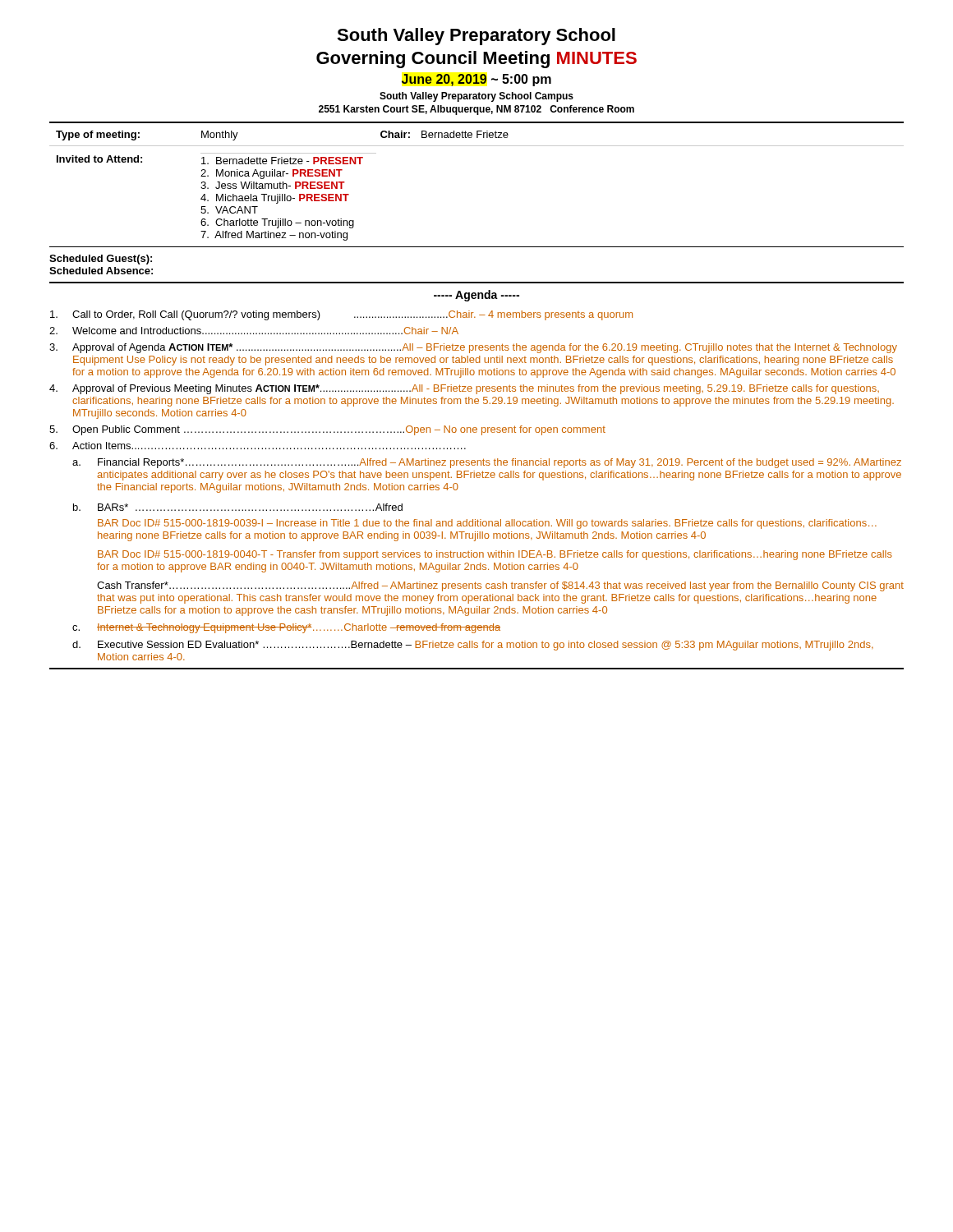Point to the passage starting "2551 Karsten Court SE, Albuquerque, NM 87102 Conference"
The image size is (953, 1232).
[x=476, y=109]
